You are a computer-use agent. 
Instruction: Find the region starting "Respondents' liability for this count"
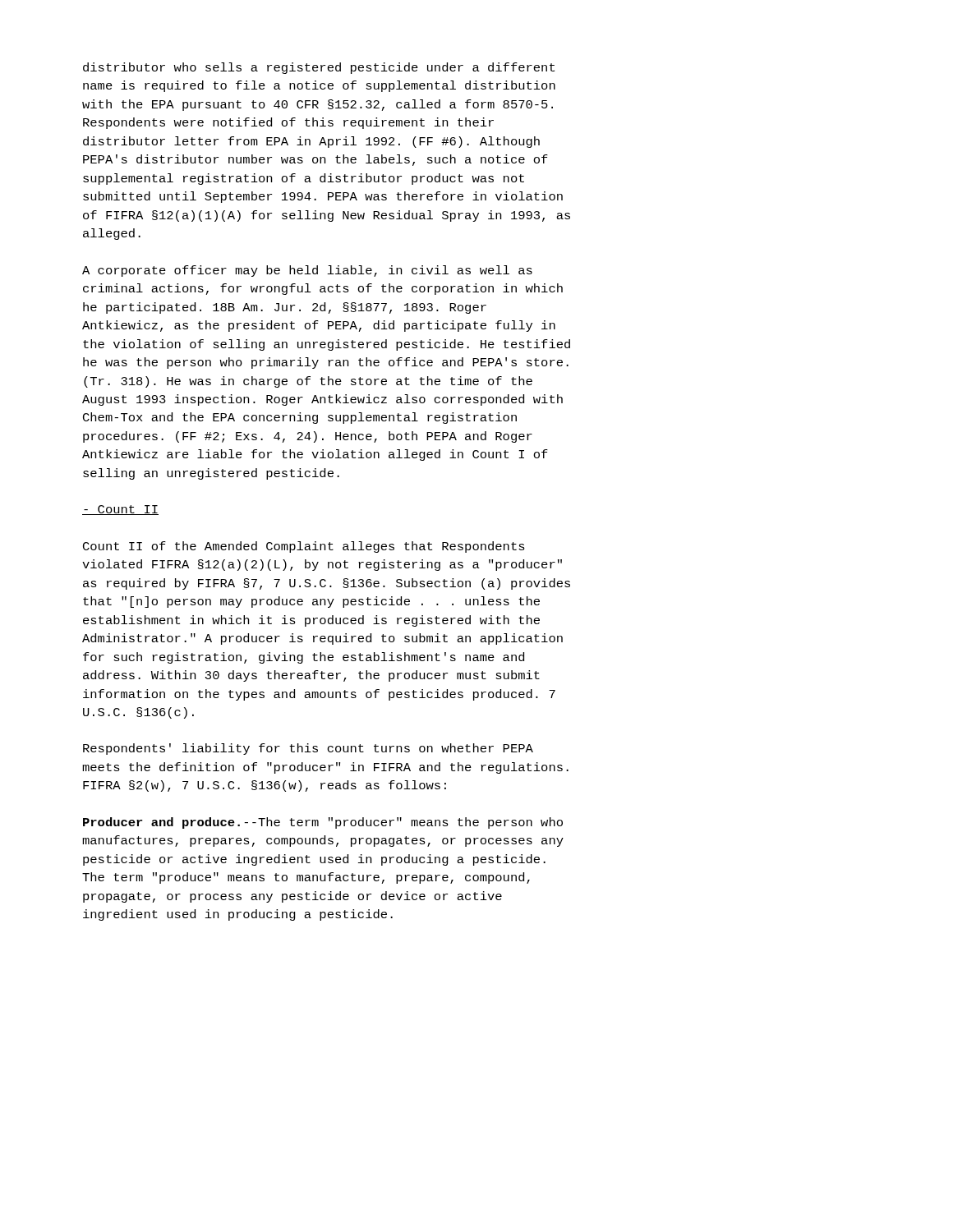pyautogui.click(x=327, y=768)
